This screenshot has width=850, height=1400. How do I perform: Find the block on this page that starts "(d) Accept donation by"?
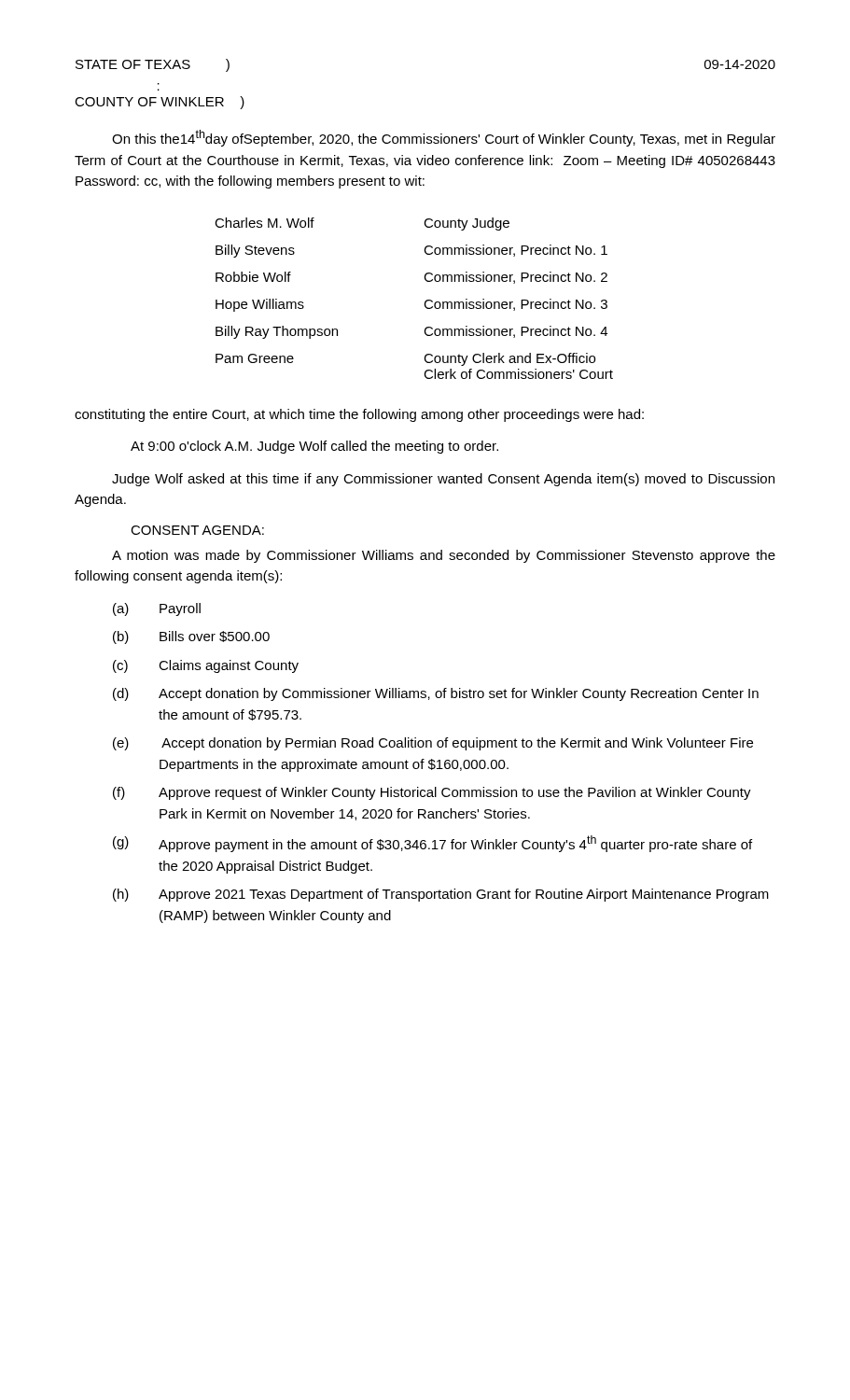(425, 704)
